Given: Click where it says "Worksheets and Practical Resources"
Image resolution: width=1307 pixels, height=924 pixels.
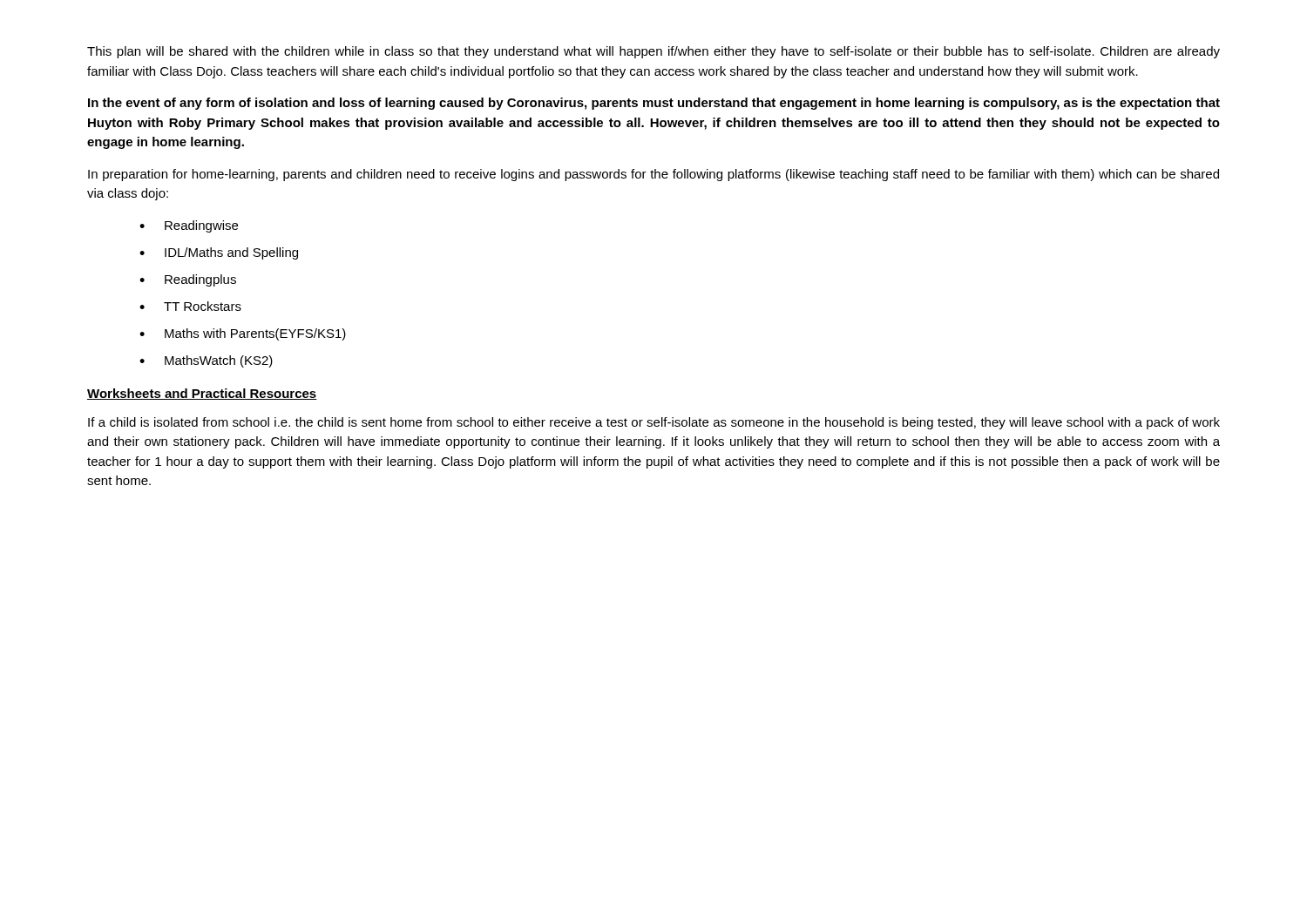Looking at the screenshot, I should (x=202, y=393).
